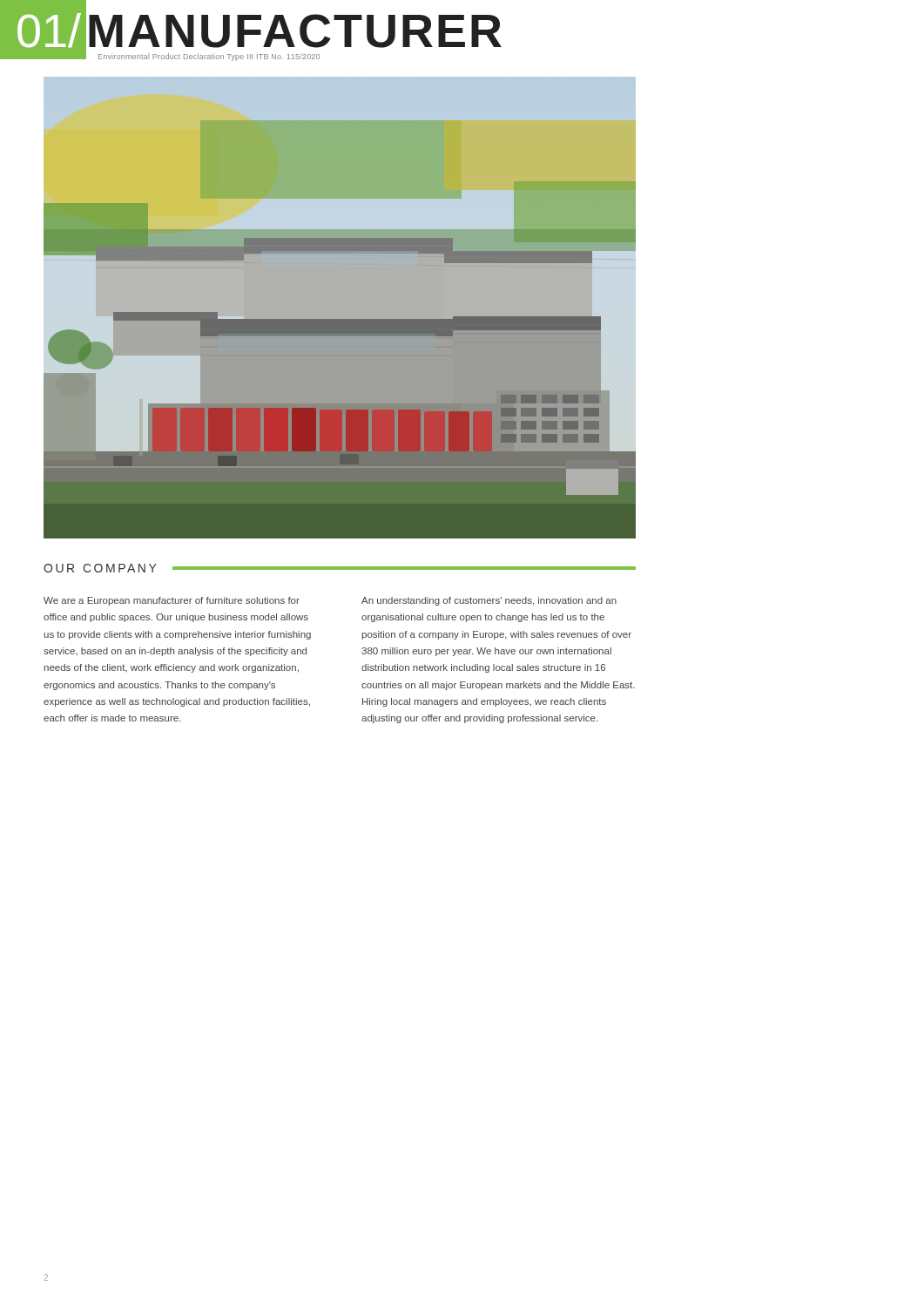
Task: Locate the text block starting "01/MANUFACTURER Environmental Product Declaration"
Action: (340, 31)
